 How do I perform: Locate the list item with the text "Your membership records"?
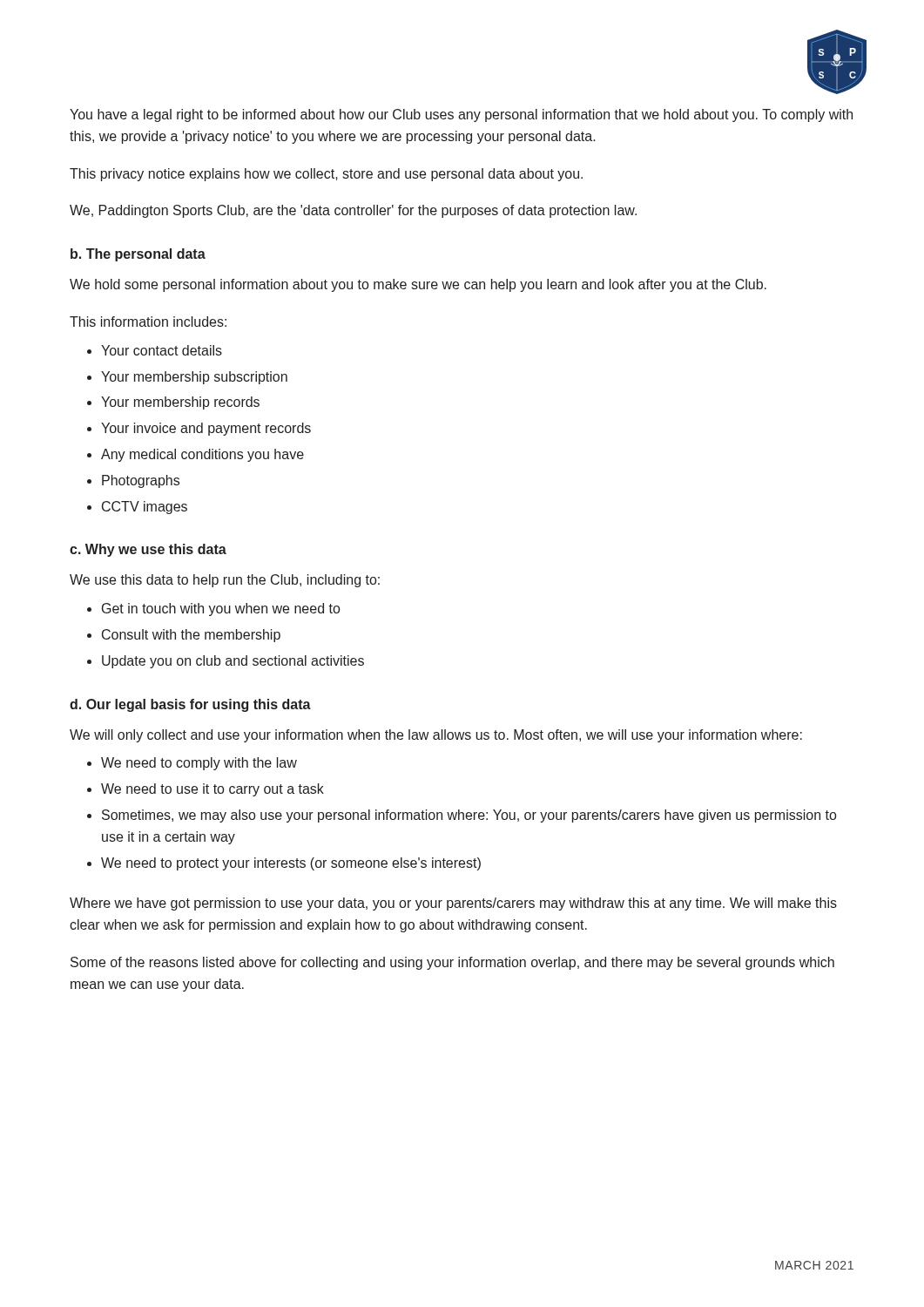(181, 402)
